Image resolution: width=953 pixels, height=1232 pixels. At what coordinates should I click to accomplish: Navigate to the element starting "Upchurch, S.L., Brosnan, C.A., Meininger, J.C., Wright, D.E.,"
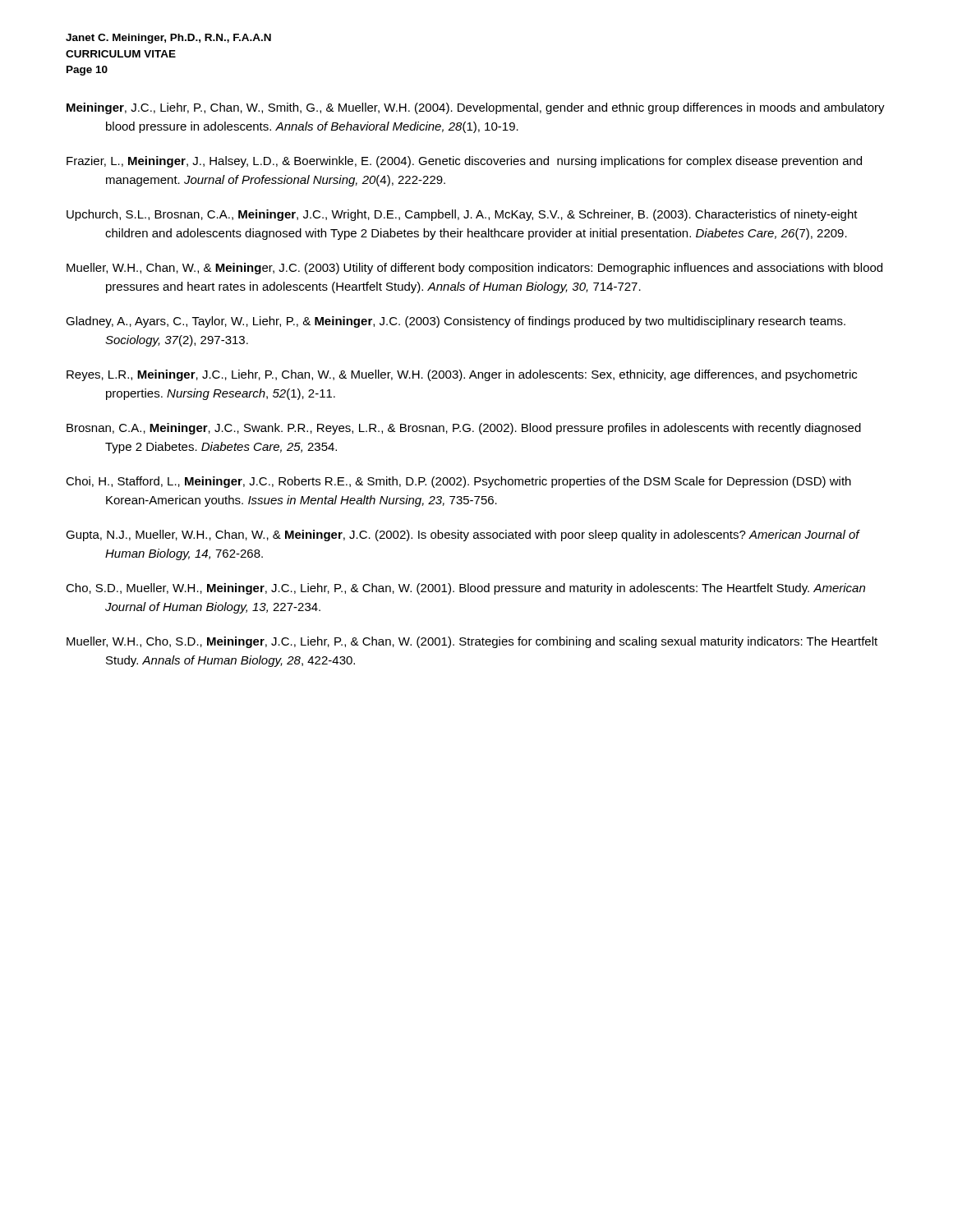coord(461,223)
